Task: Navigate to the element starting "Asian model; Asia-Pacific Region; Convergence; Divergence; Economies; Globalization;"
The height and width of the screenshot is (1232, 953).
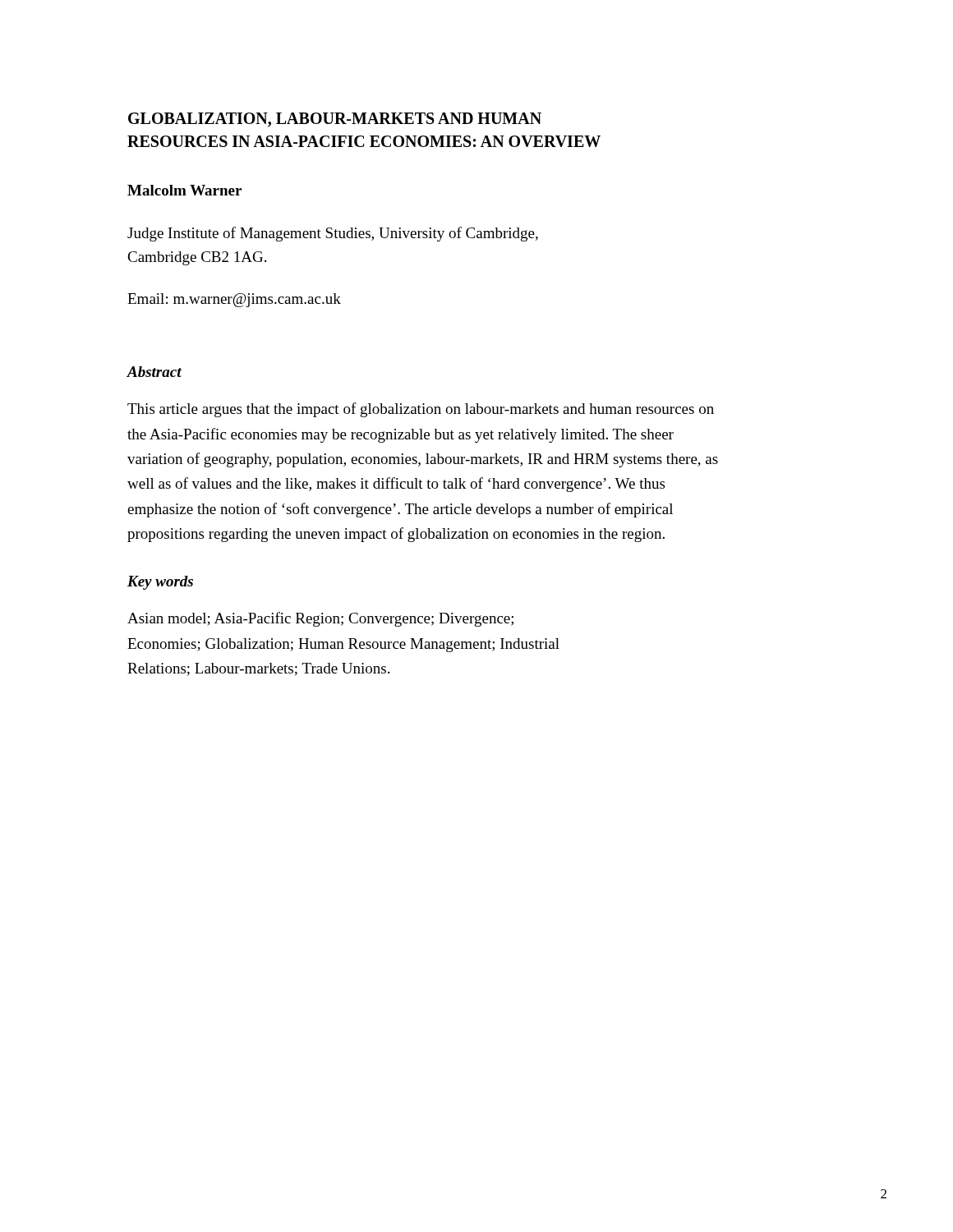Action: click(x=423, y=644)
